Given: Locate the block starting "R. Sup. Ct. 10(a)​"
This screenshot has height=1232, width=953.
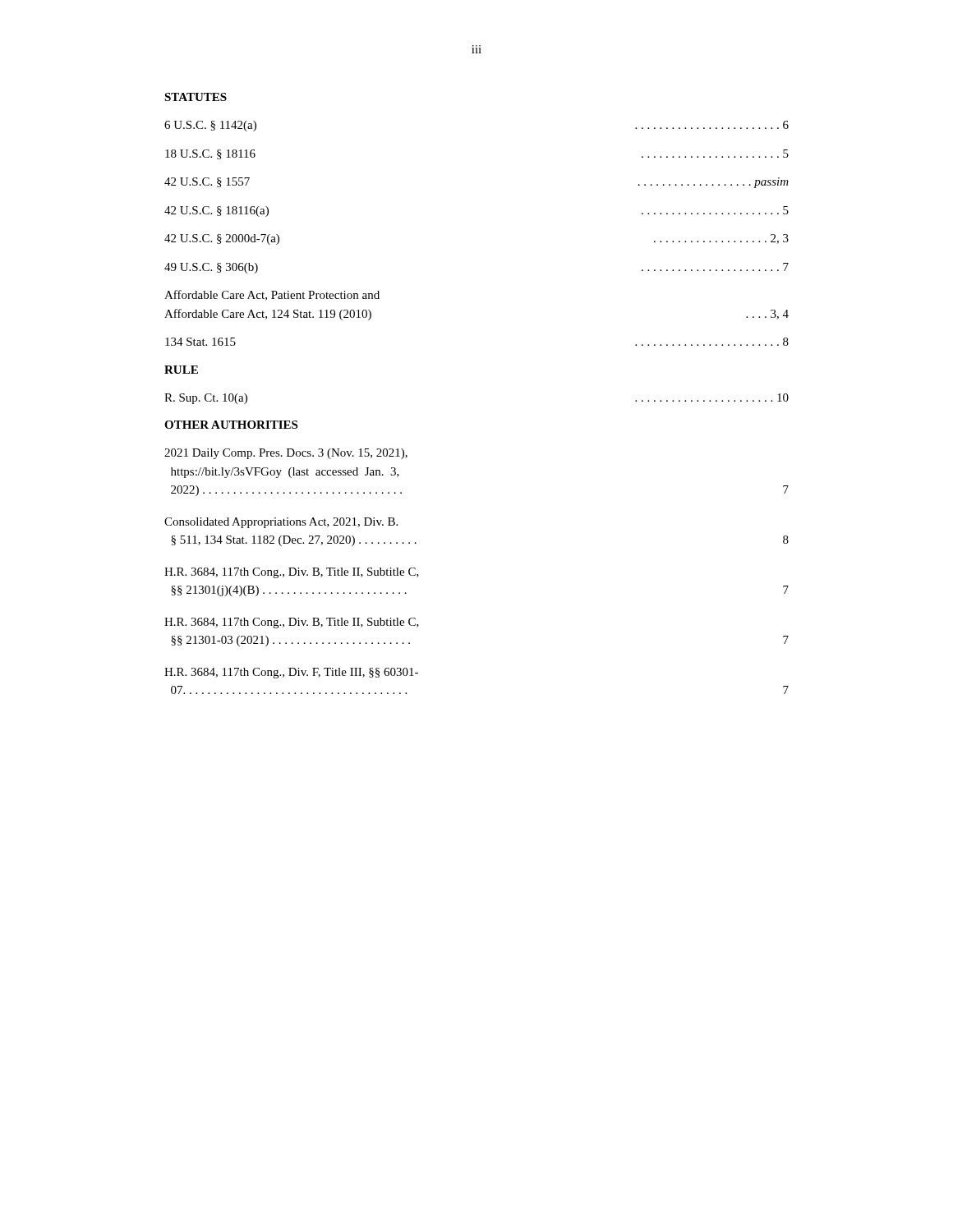Looking at the screenshot, I should [x=212, y=400].
